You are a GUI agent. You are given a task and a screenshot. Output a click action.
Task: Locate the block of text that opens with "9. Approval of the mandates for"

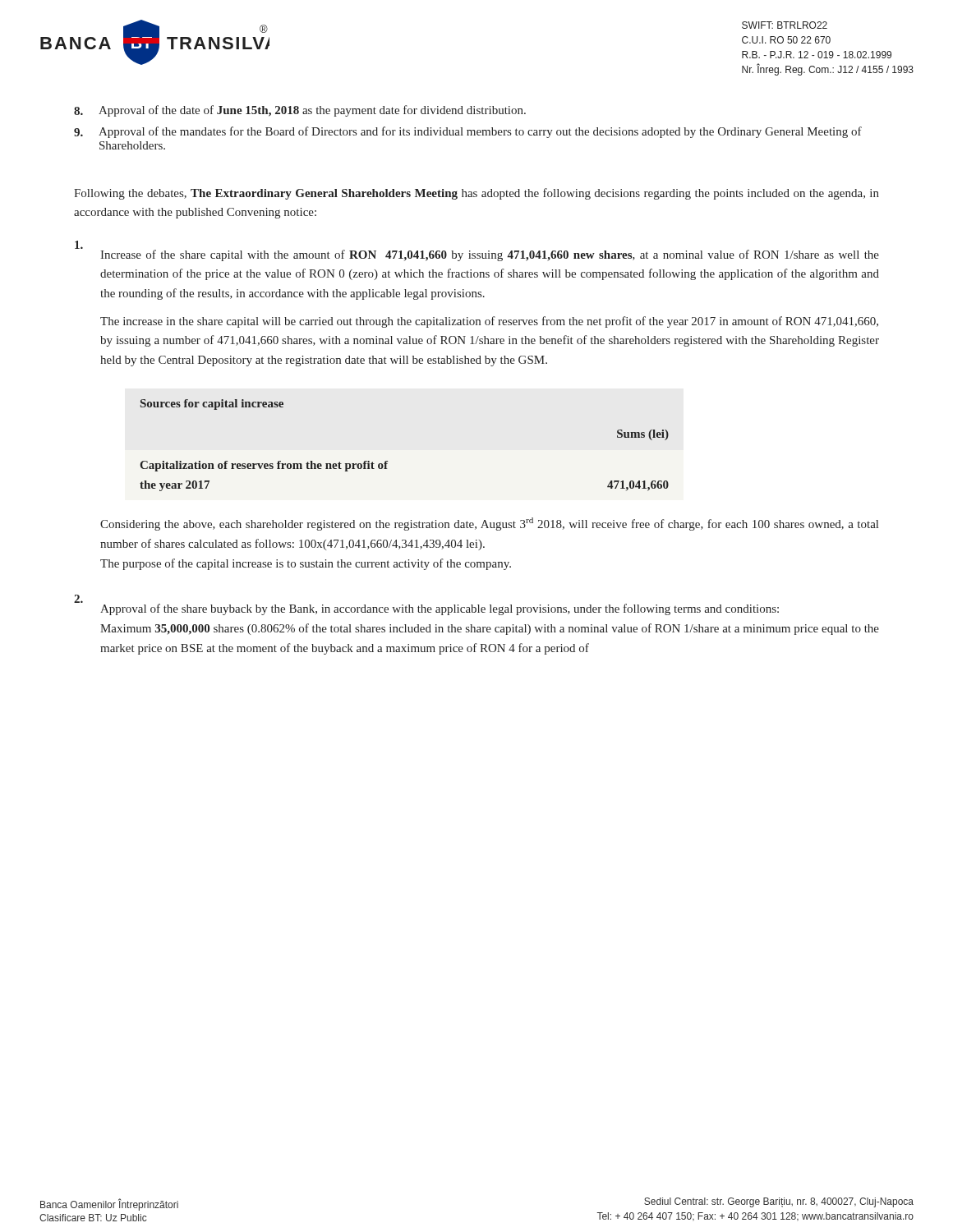[476, 139]
